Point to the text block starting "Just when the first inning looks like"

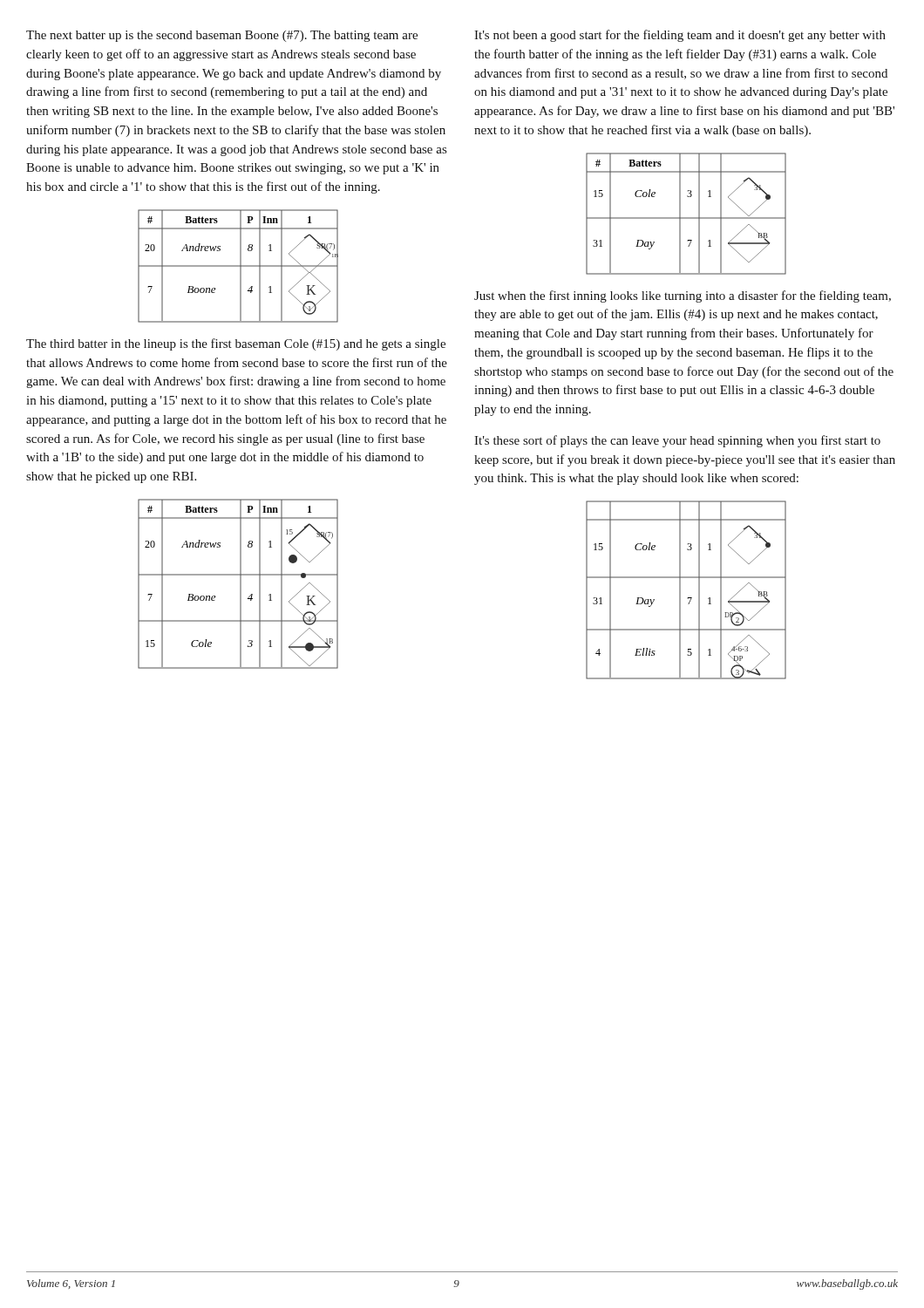(x=684, y=352)
